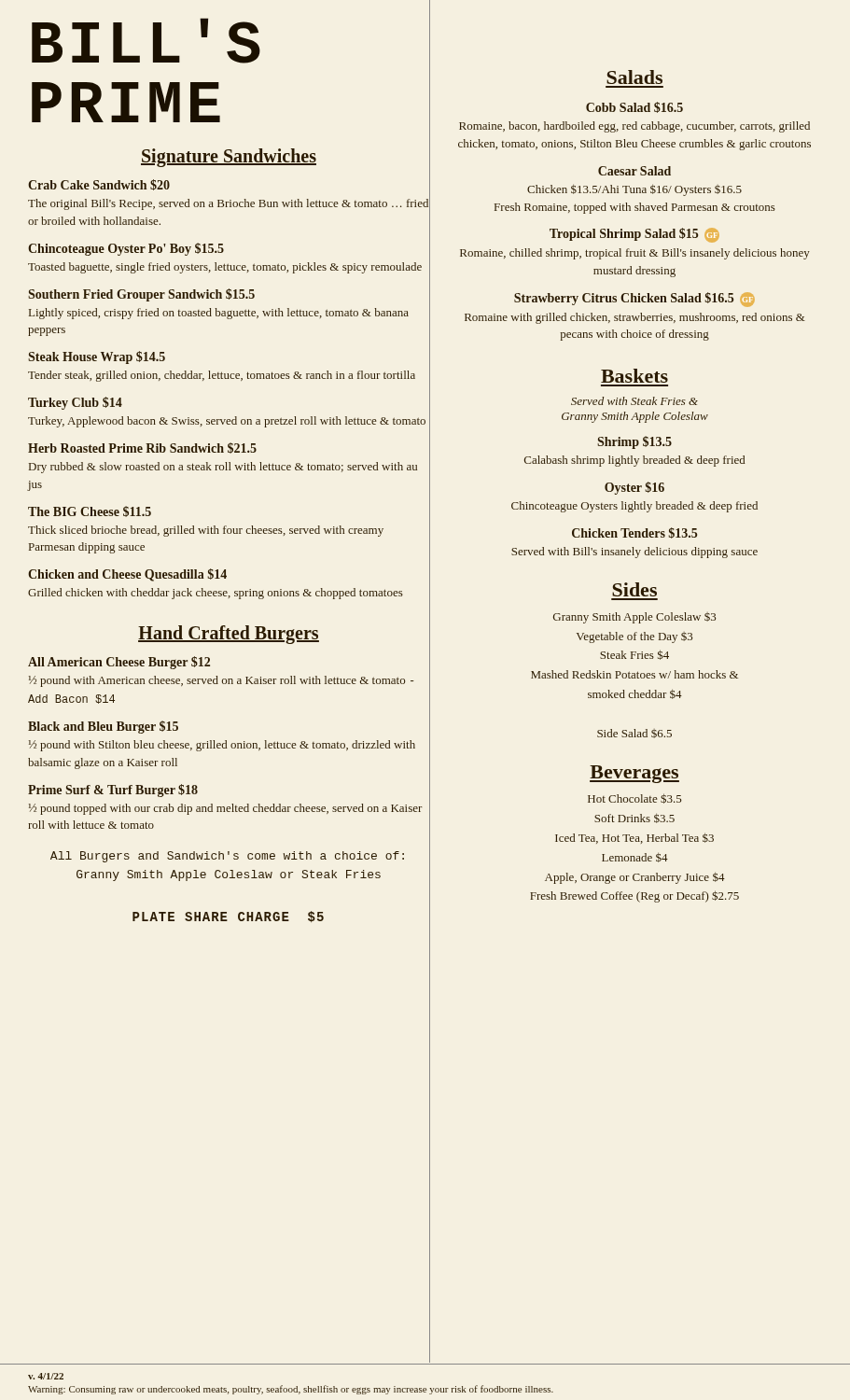
Task: Locate the text block starting "Strawberry Citrus Chicken"
Action: pos(634,317)
